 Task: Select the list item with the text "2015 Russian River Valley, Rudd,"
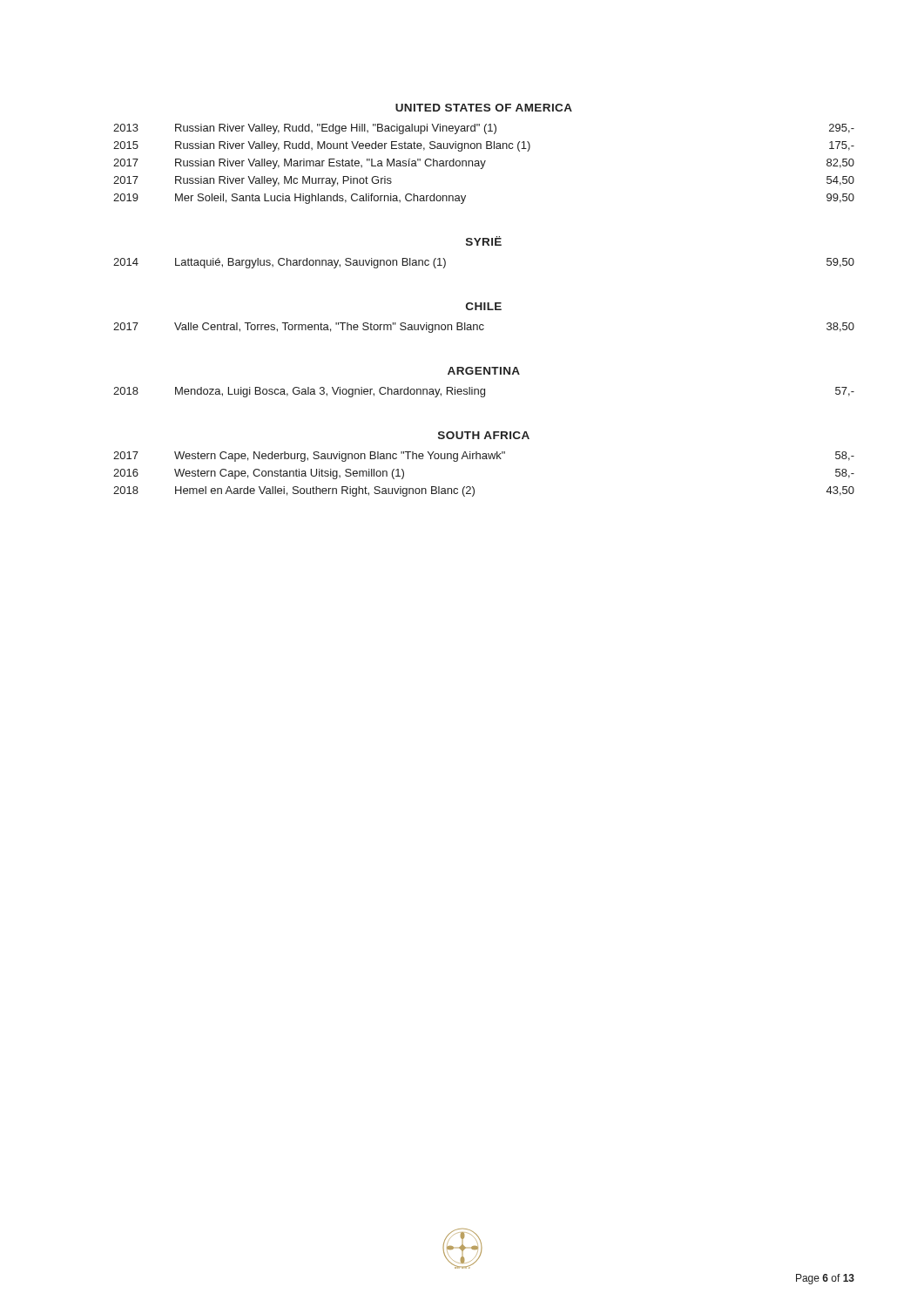(484, 145)
